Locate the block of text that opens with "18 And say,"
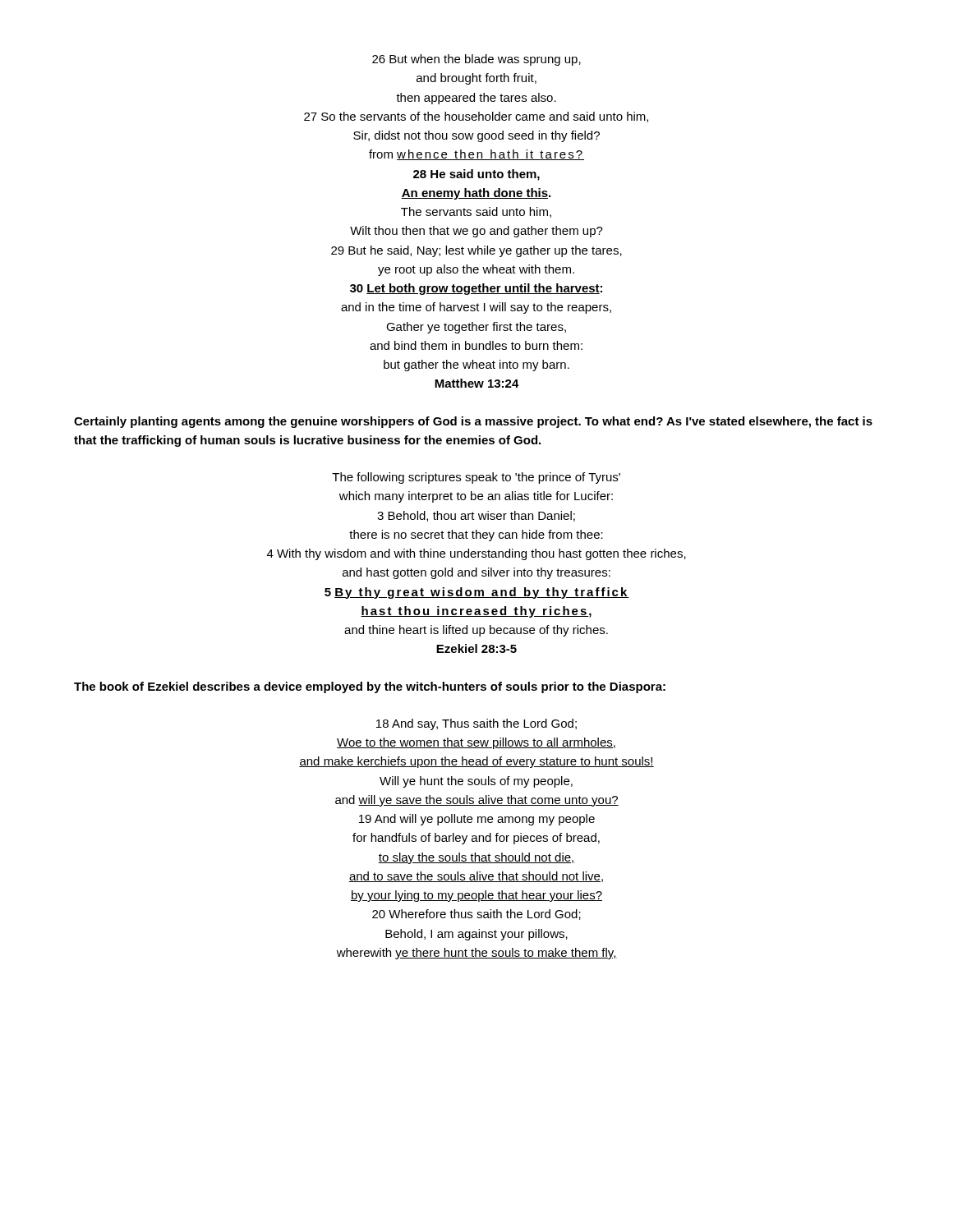953x1232 pixels. tap(476, 838)
